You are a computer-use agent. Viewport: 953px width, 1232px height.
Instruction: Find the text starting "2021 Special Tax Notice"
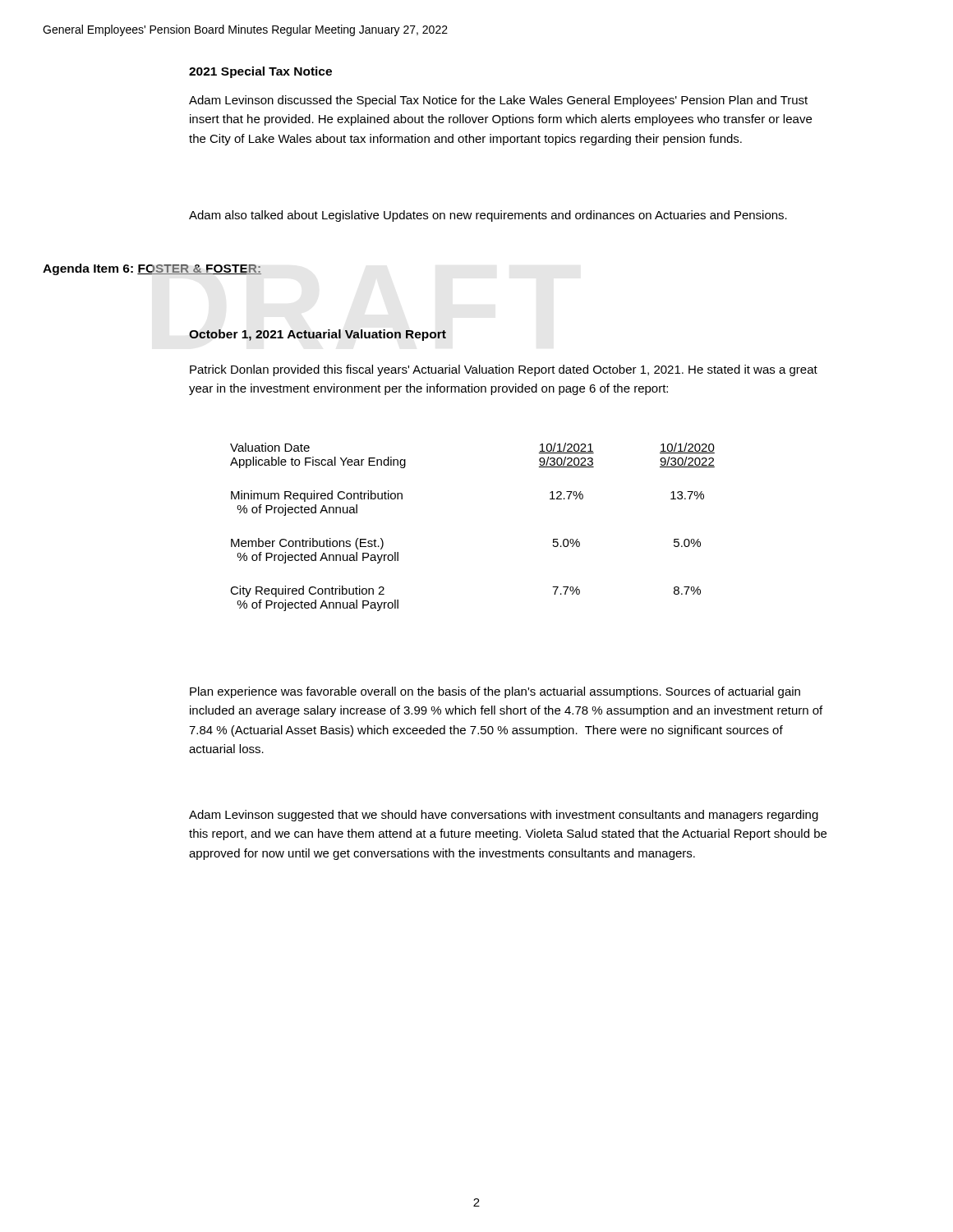tap(261, 71)
